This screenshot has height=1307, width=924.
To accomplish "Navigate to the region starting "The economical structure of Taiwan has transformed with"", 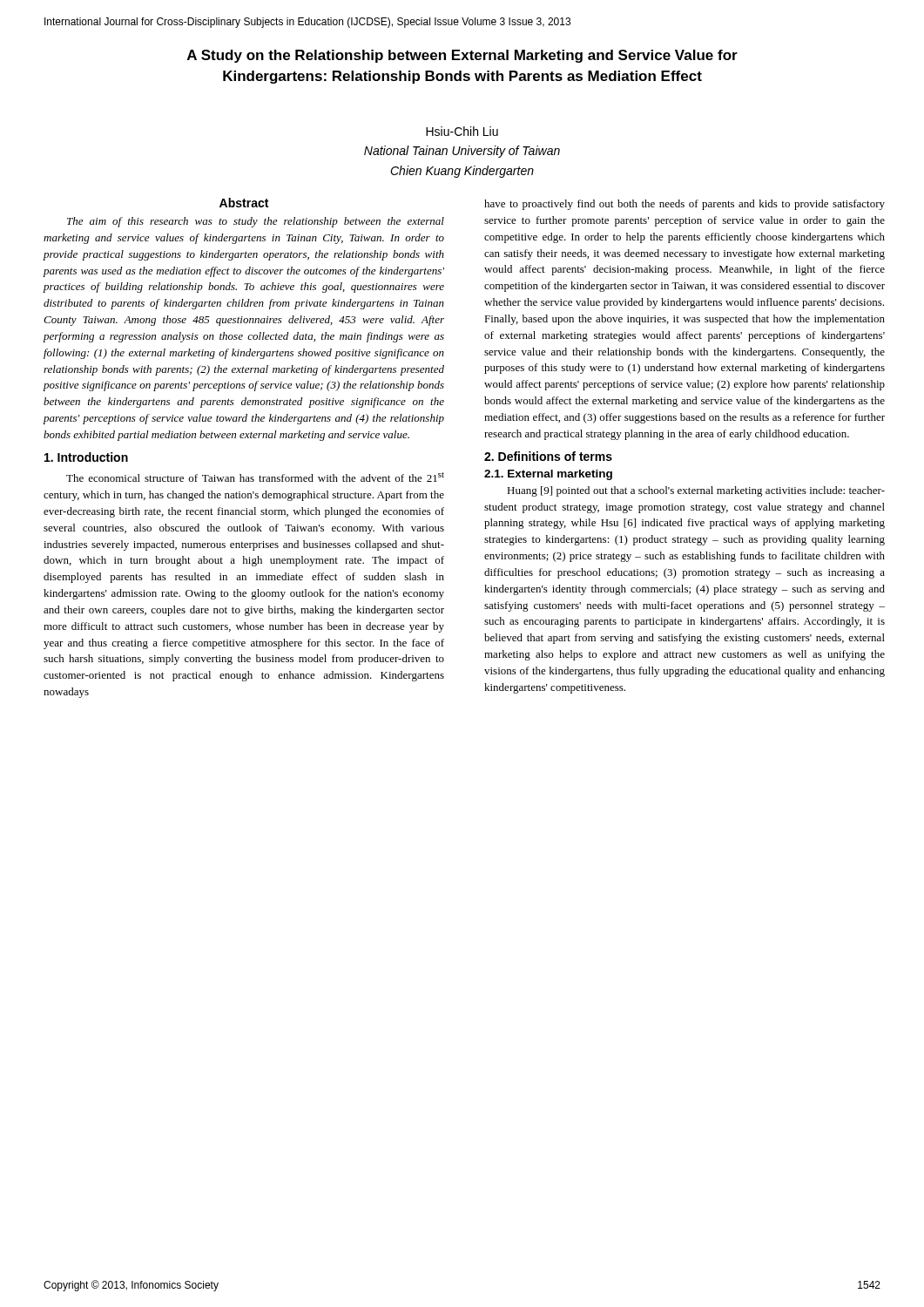I will click(244, 584).
